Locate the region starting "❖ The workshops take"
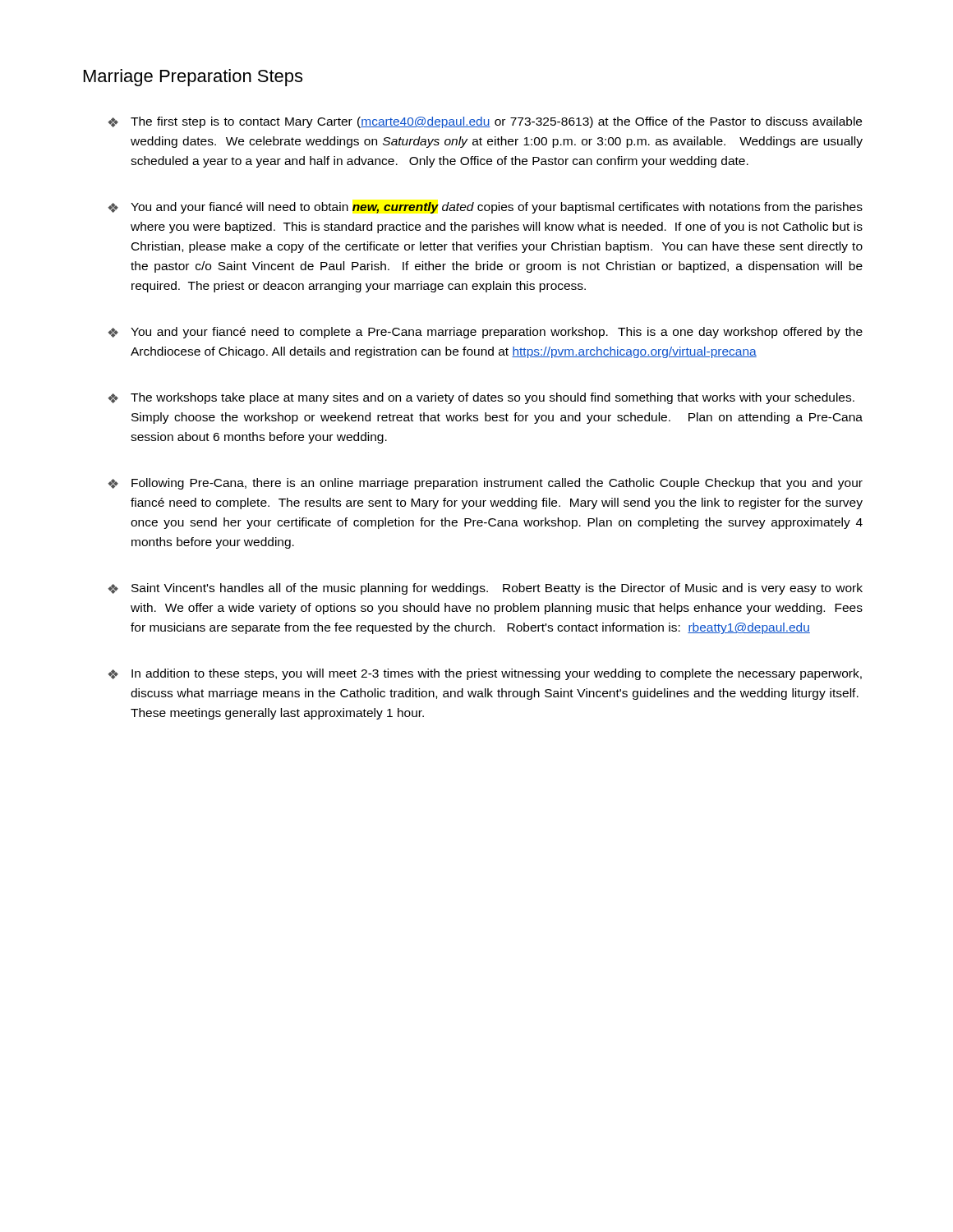The image size is (953, 1232). pyautogui.click(x=485, y=417)
